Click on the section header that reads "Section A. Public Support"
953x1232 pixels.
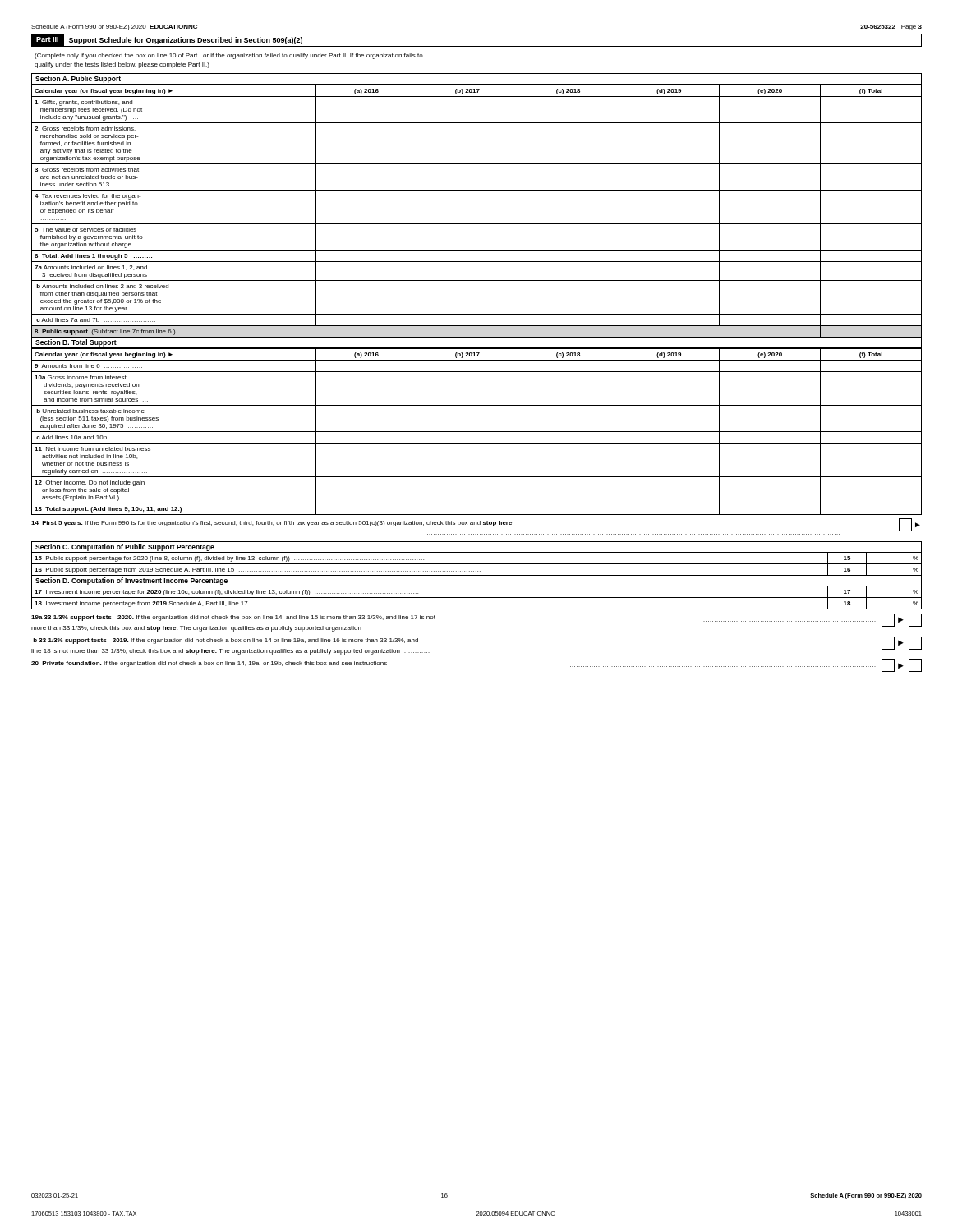click(78, 79)
